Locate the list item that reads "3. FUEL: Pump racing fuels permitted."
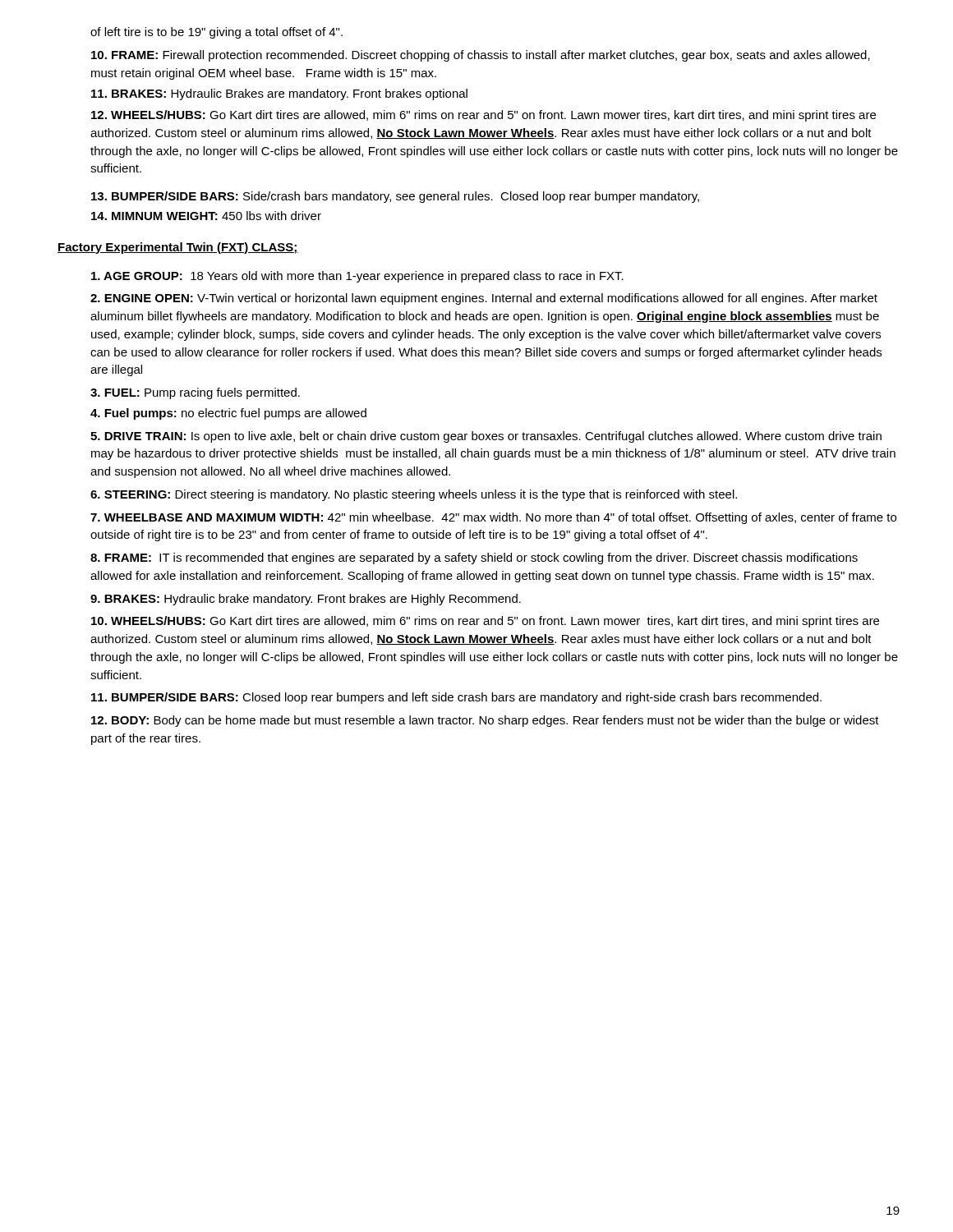This screenshot has width=953, height=1232. (x=196, y=392)
